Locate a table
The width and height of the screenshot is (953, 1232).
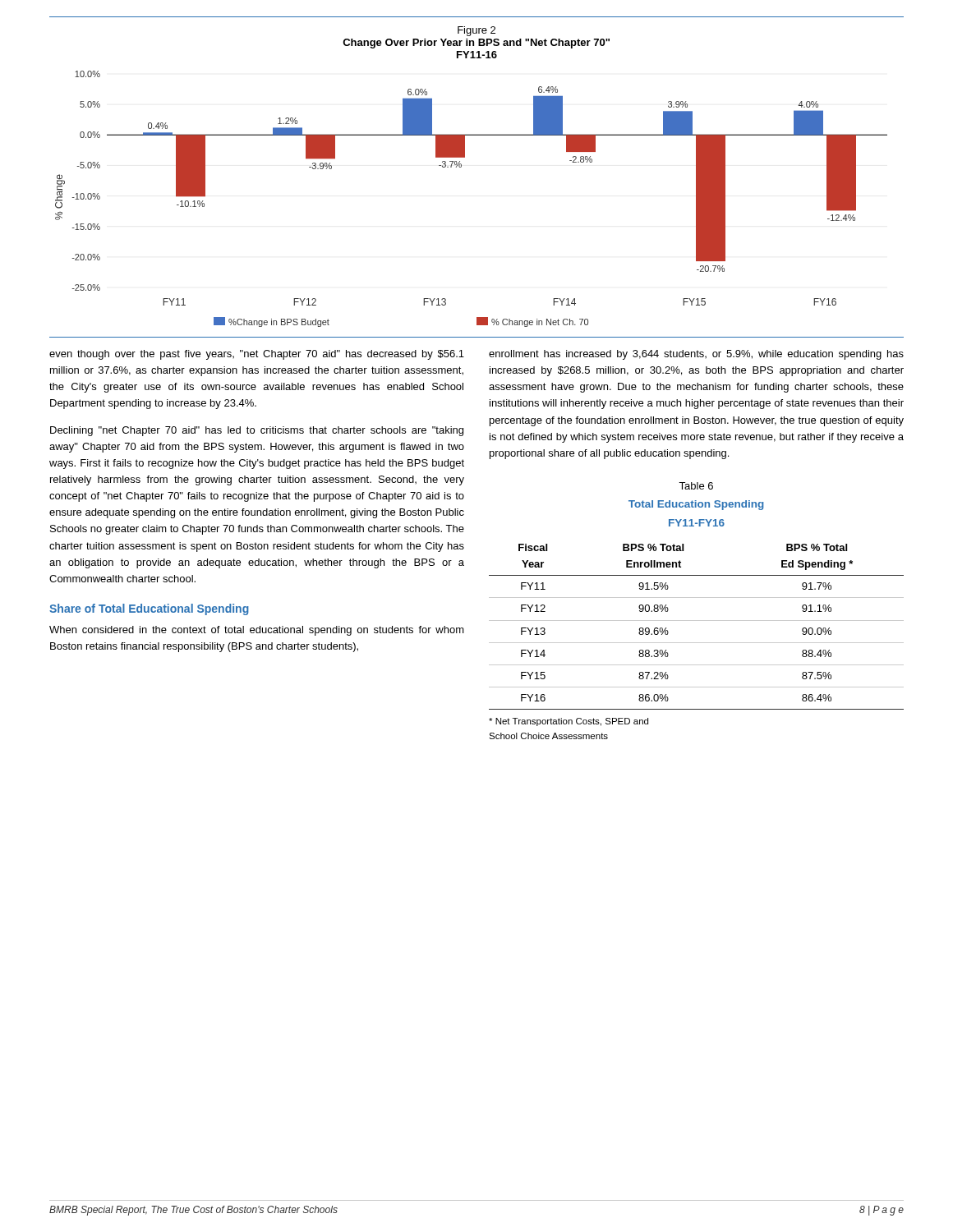pyautogui.click(x=696, y=611)
